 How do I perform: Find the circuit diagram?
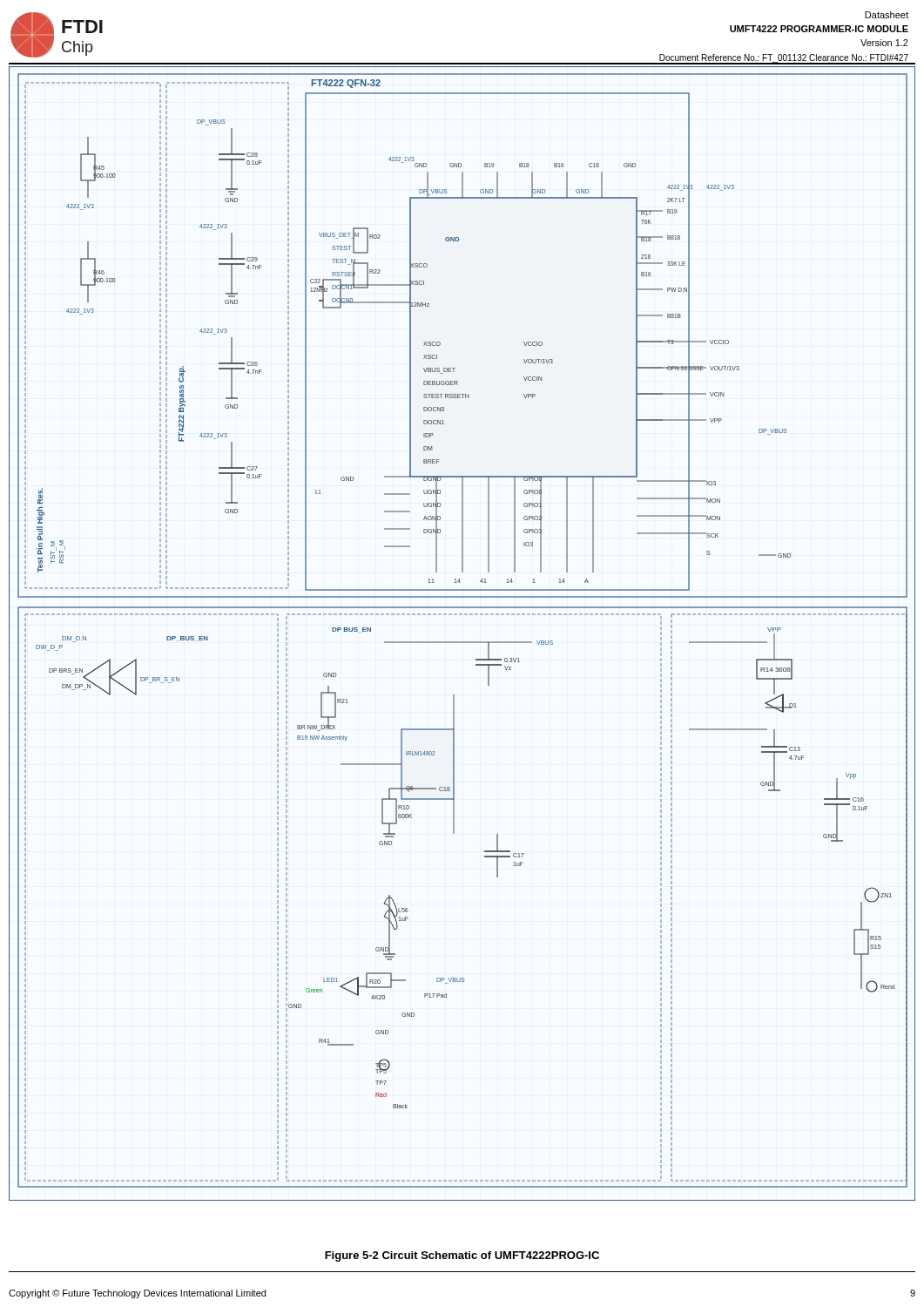[x=462, y=634]
